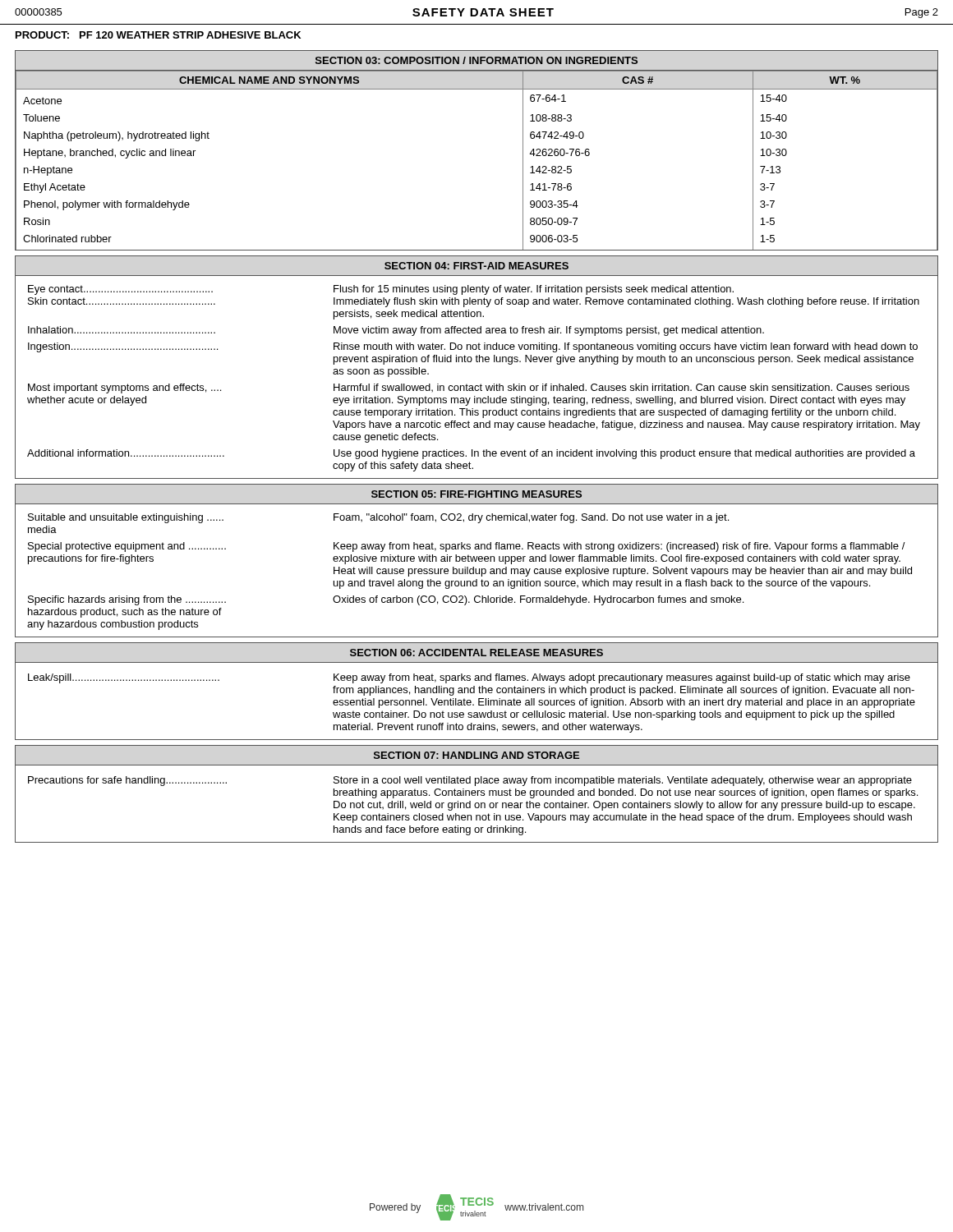Select the text with the text "Precautions for safe handling"

point(127,780)
